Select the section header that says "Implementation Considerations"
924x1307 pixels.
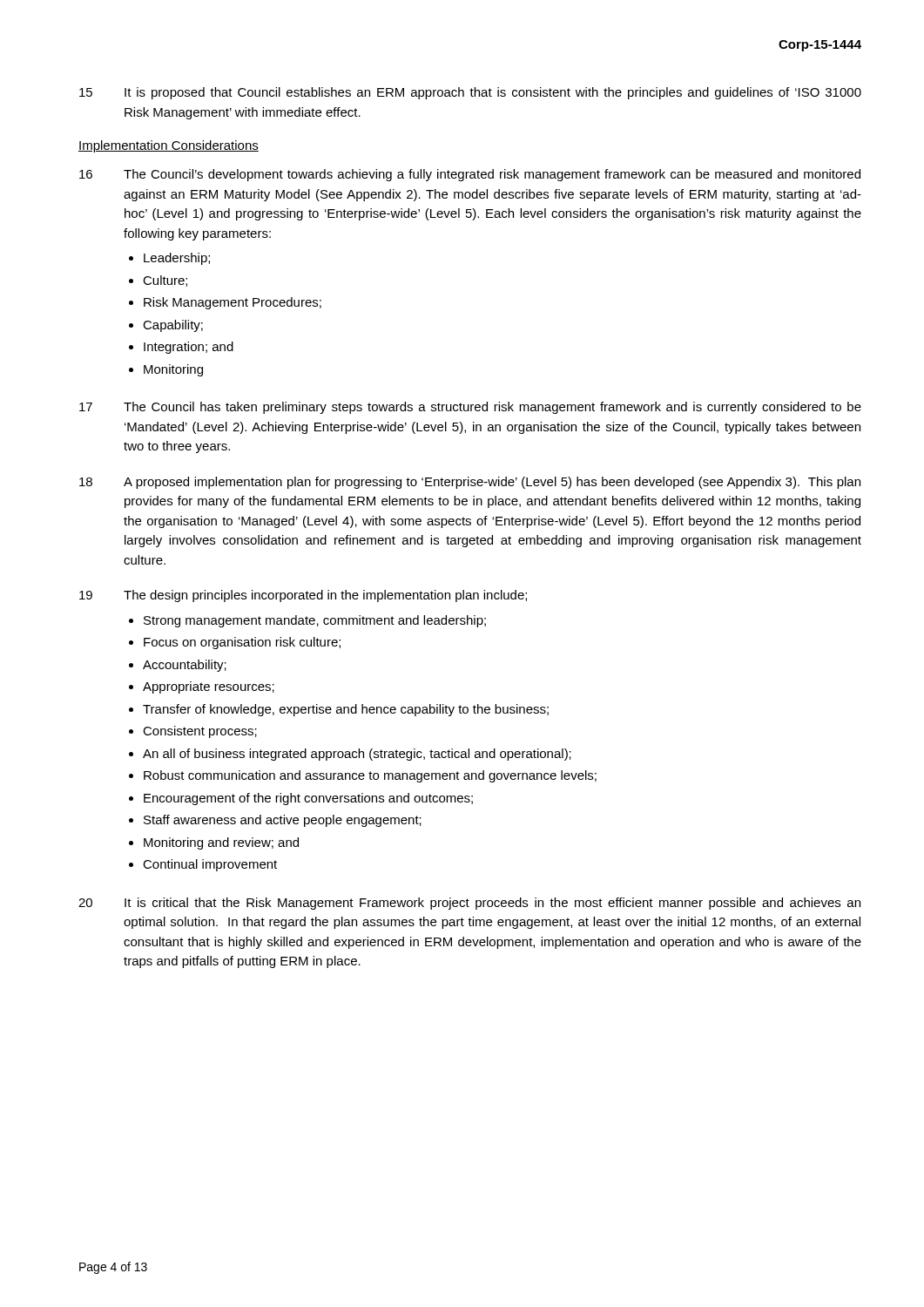(168, 145)
